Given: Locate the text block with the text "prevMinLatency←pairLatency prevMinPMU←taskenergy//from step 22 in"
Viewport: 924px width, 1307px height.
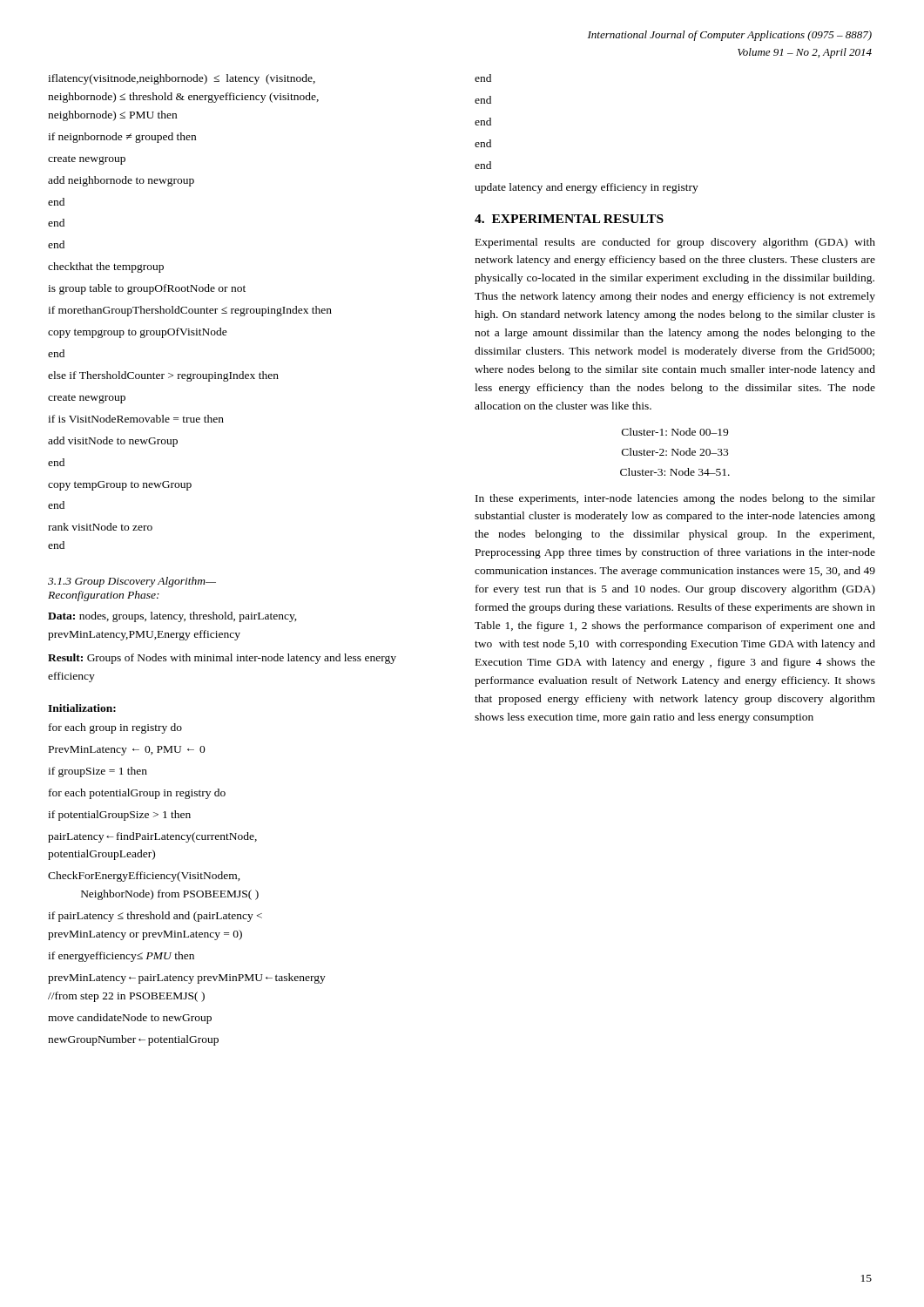Looking at the screenshot, I should 187,986.
